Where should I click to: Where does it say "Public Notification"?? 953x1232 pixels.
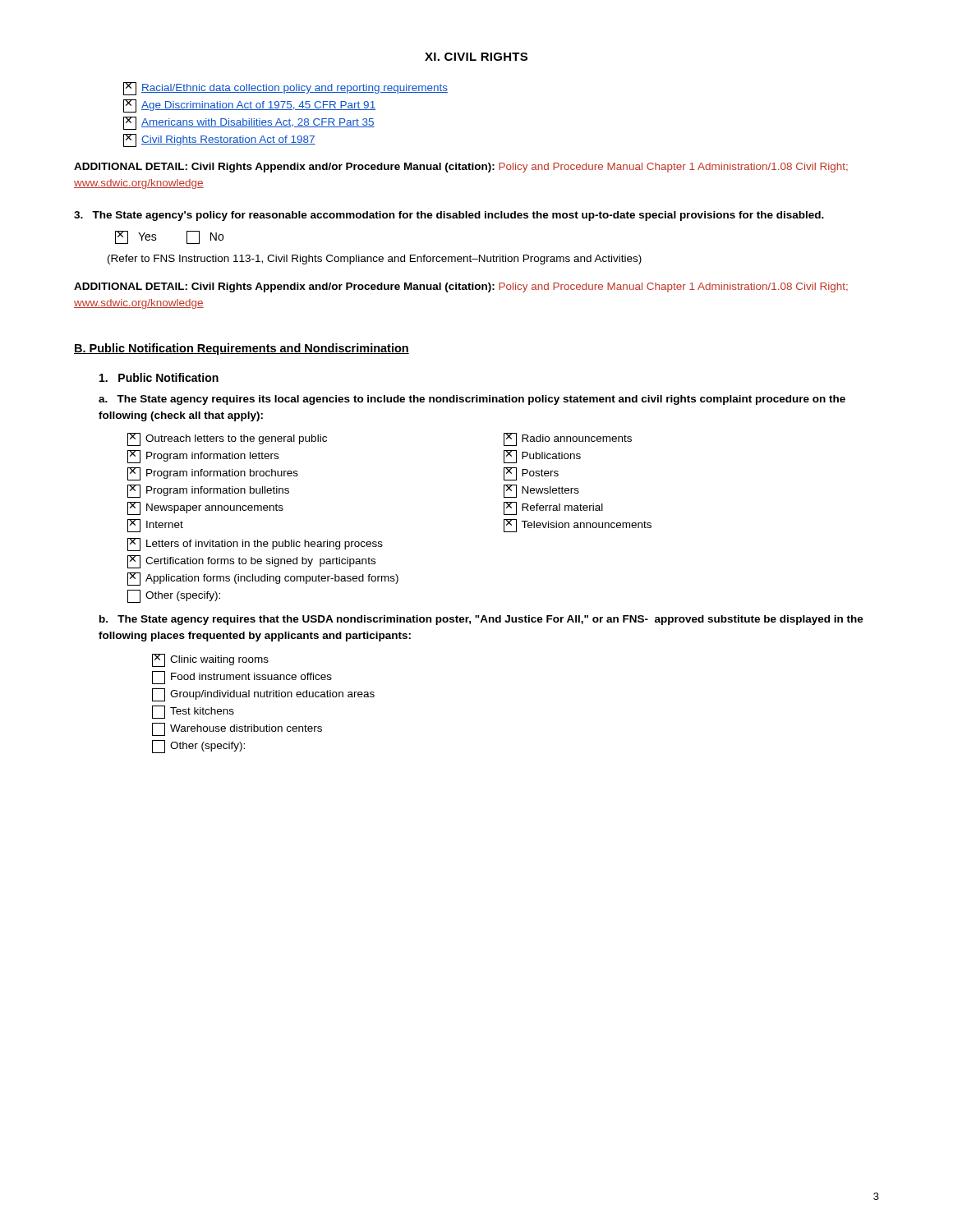click(x=159, y=377)
